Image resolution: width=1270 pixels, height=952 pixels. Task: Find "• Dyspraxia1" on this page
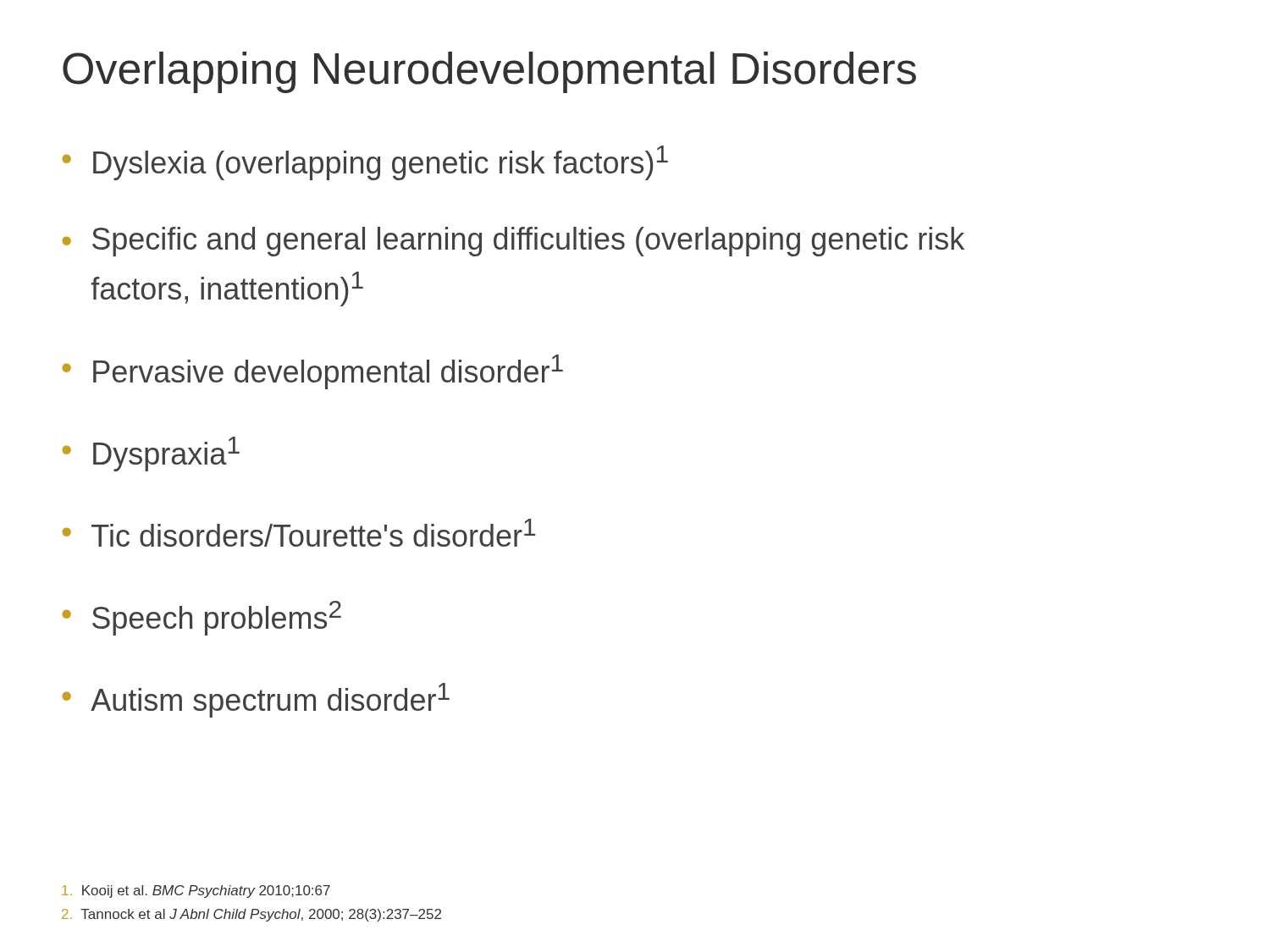pos(151,451)
